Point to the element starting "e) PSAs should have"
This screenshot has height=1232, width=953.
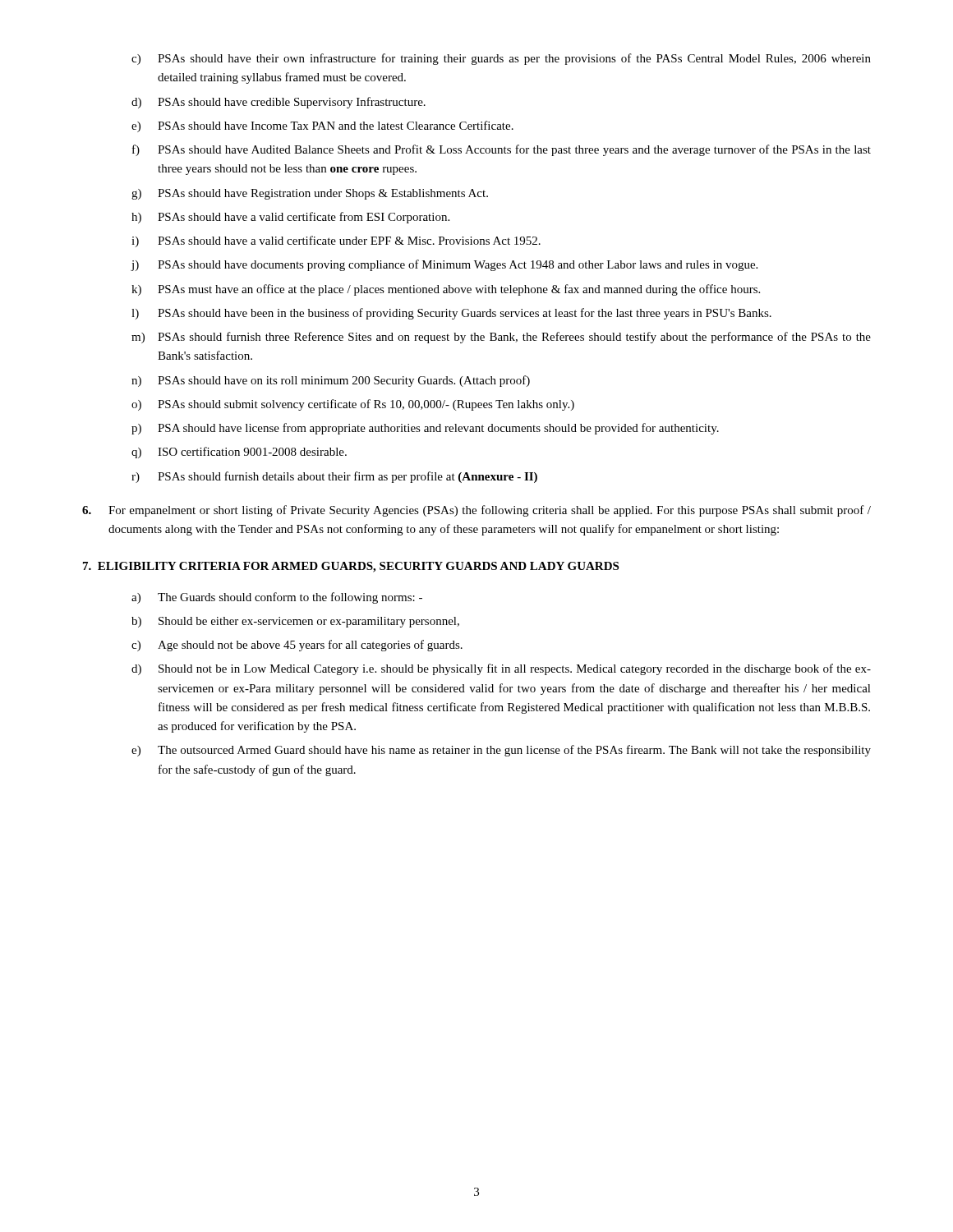[501, 126]
